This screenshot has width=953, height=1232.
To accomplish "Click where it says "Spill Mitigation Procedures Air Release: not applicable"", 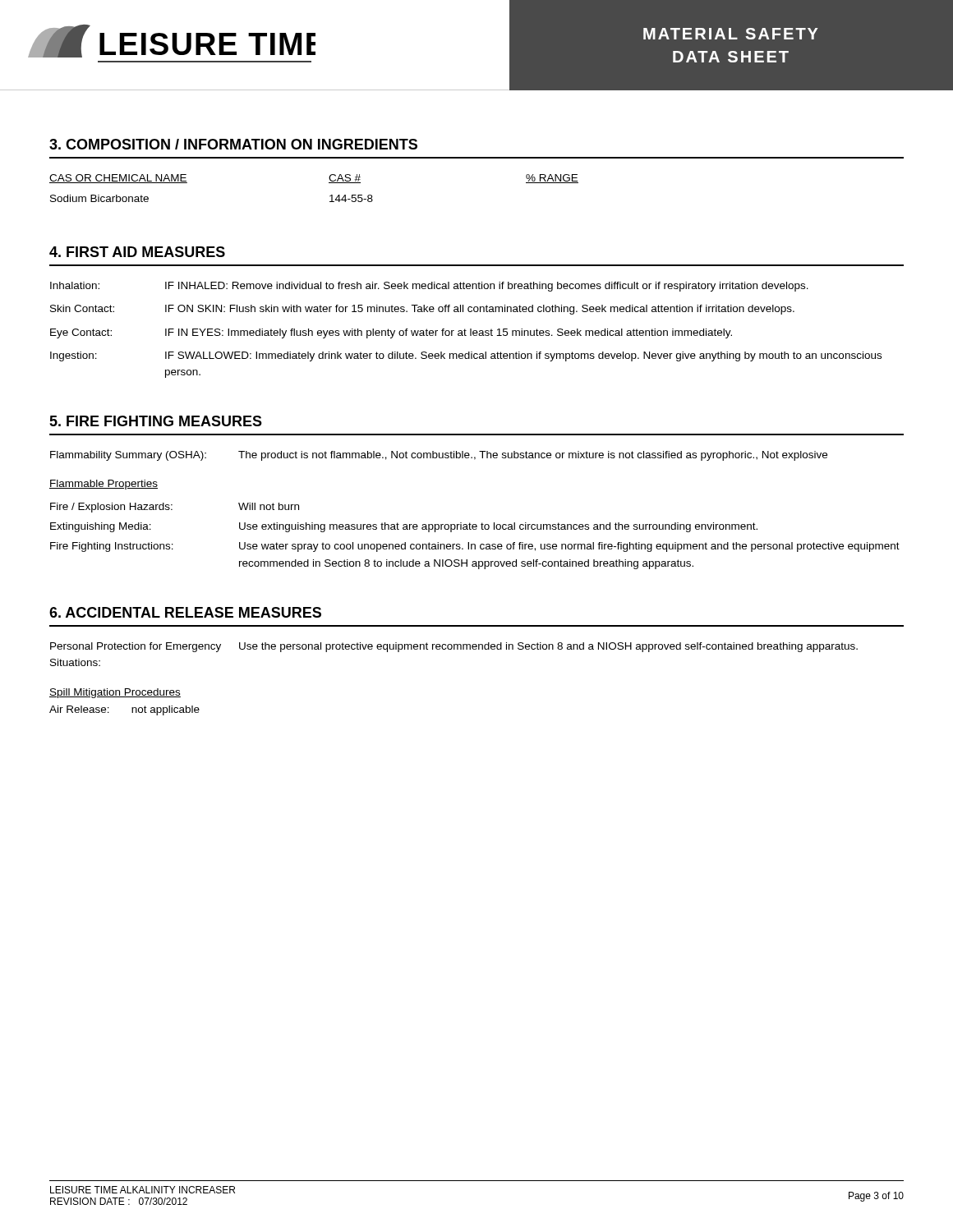I will 125,700.
